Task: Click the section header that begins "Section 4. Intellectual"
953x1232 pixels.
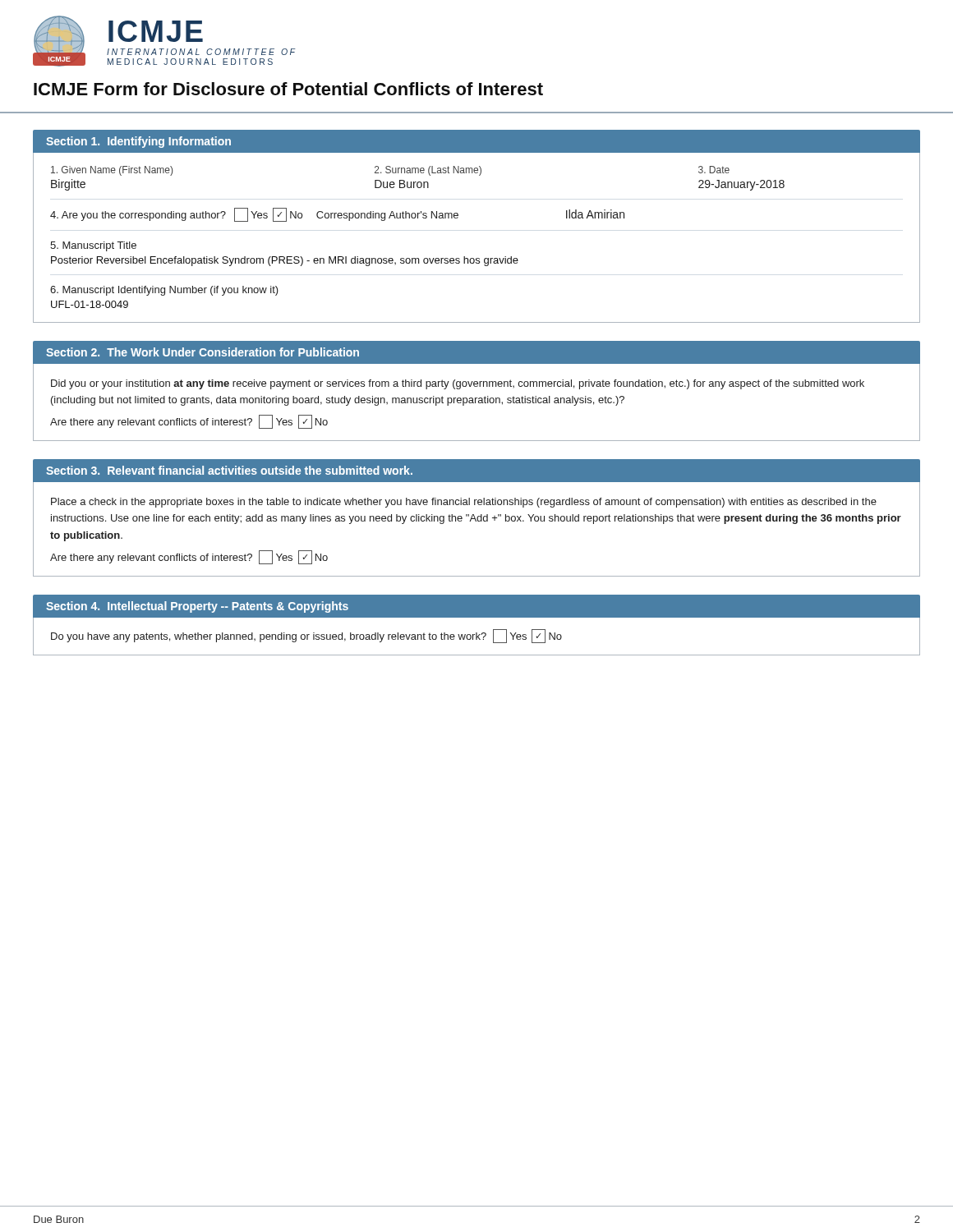Action: click(x=197, y=606)
